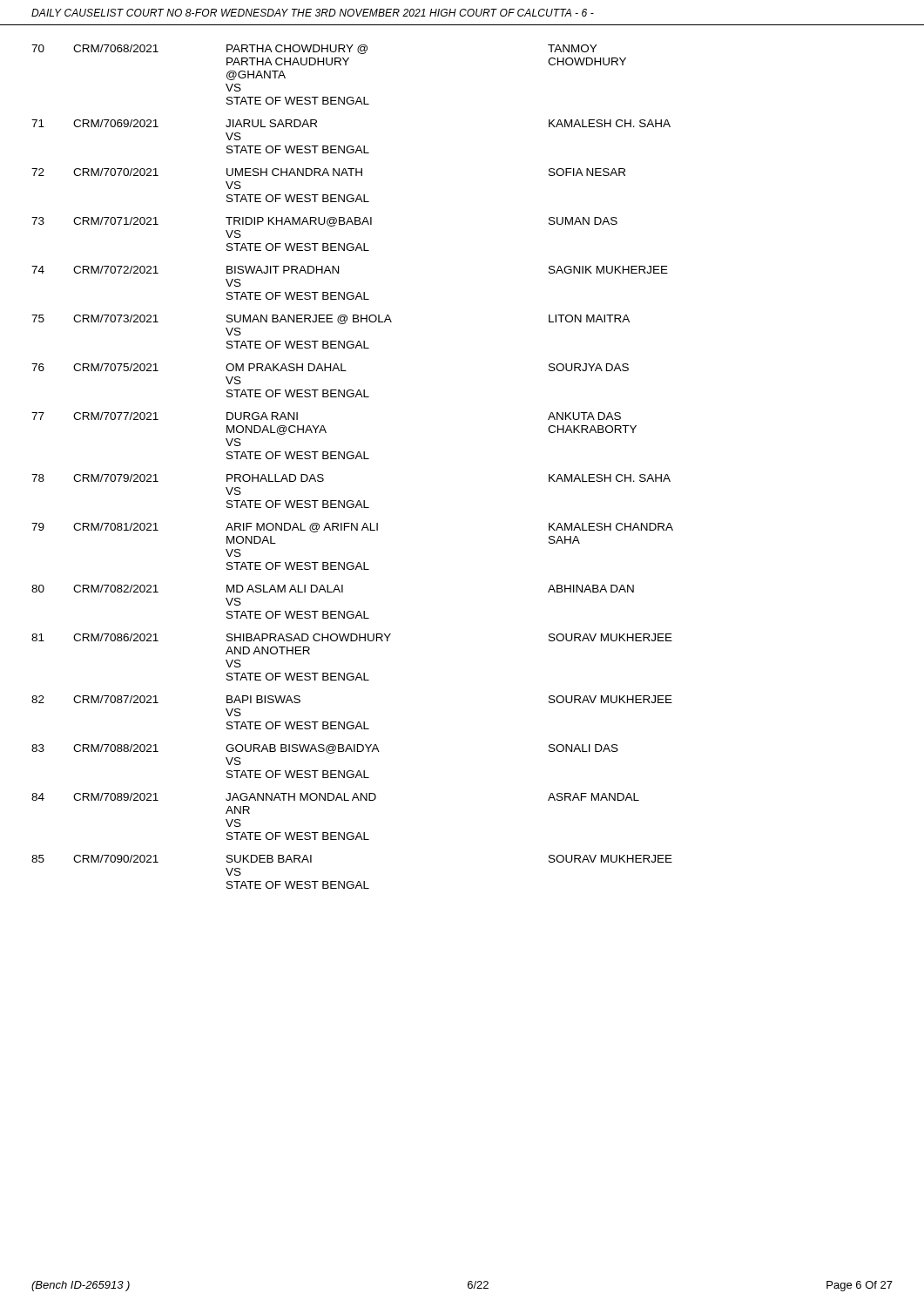Click on the region starting "74 CRM/7072/2021 BISWAJIT PRADHAN VS STATE OF WEST"
The height and width of the screenshot is (1307, 924).
(108, 270)
